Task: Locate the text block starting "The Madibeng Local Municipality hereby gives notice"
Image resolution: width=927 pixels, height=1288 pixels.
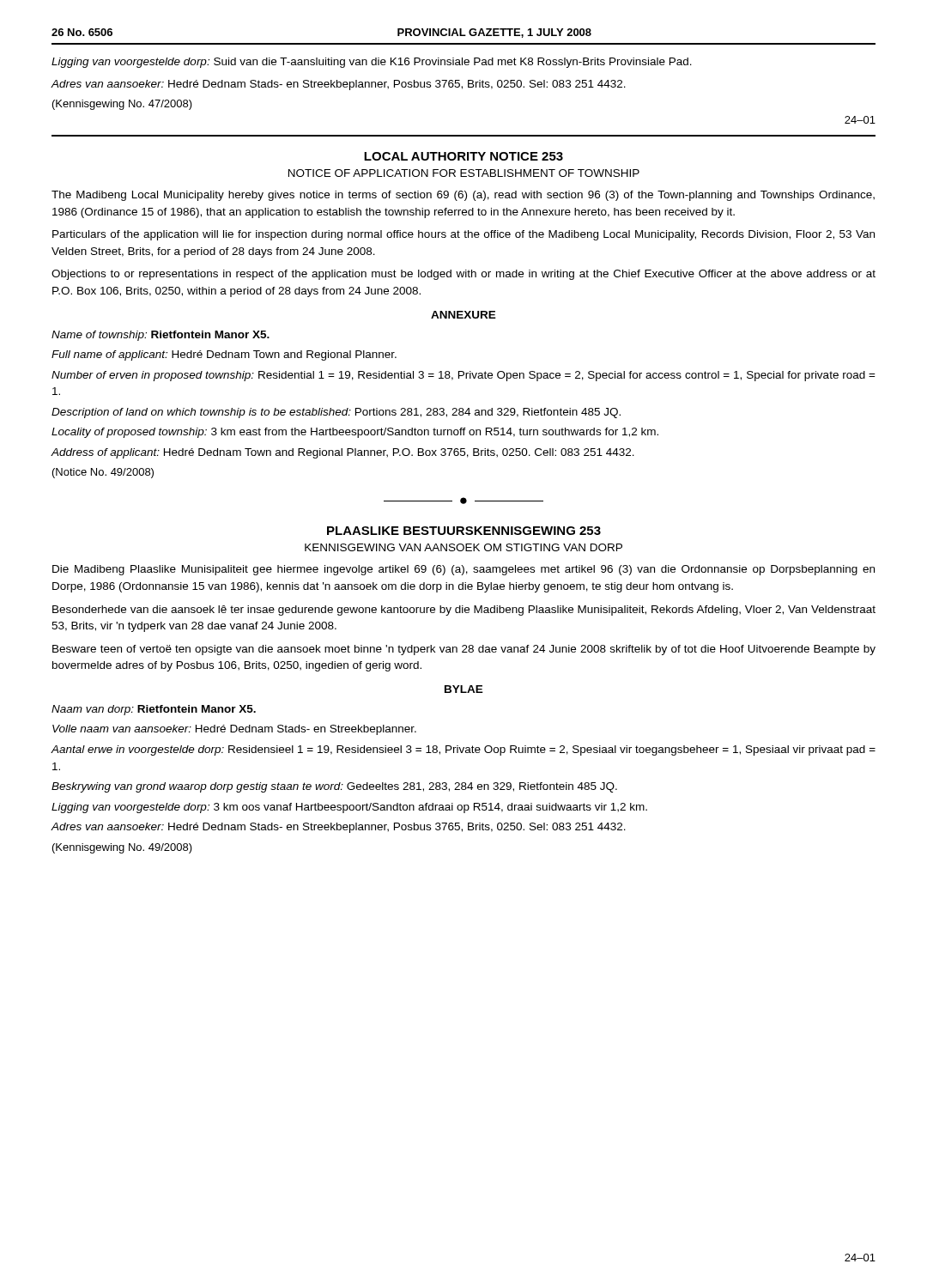Action: (x=464, y=203)
